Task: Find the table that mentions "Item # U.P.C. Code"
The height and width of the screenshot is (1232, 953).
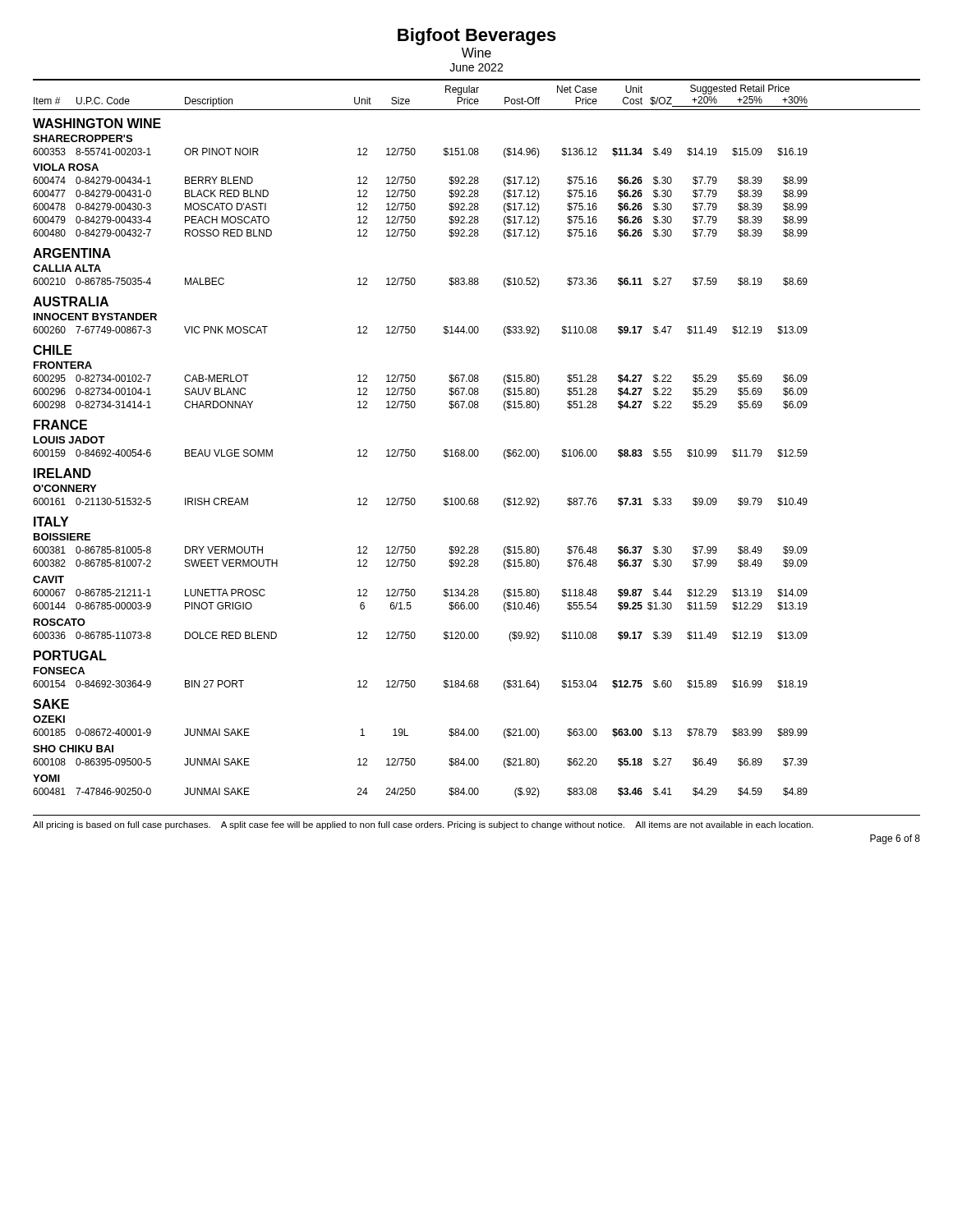Action: coord(476,439)
